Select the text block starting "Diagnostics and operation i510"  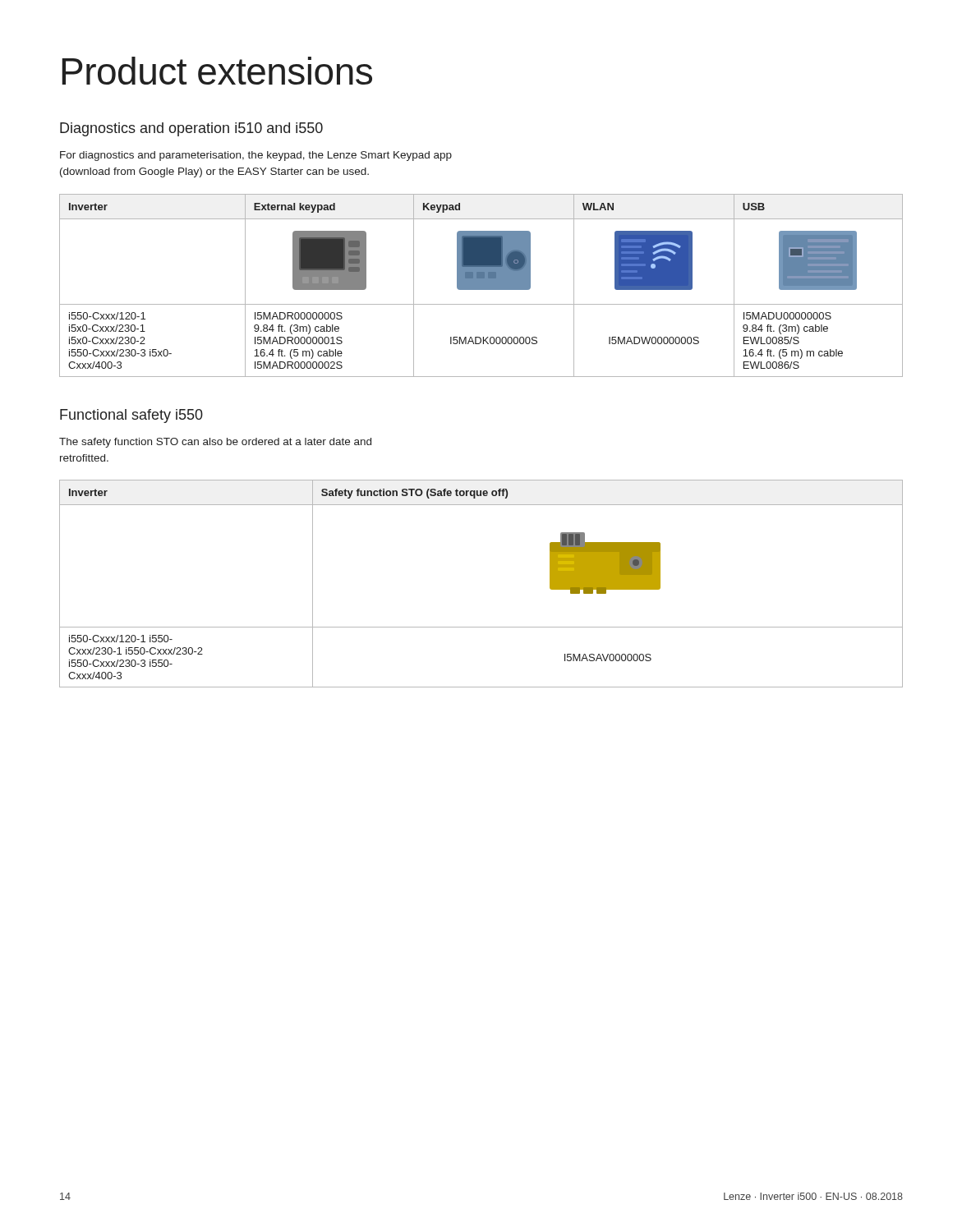click(x=191, y=129)
